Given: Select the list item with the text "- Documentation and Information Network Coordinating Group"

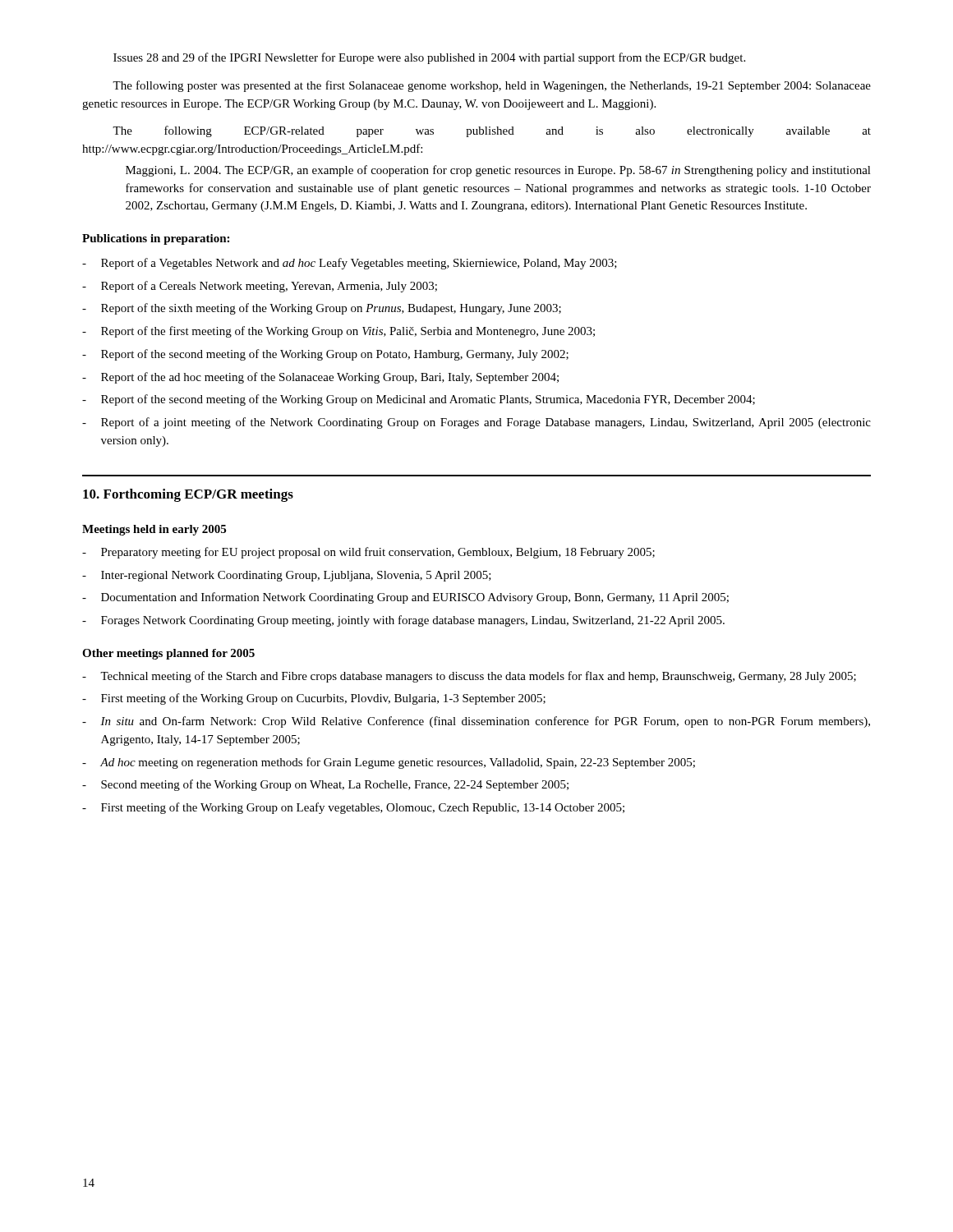Looking at the screenshot, I should (x=476, y=598).
